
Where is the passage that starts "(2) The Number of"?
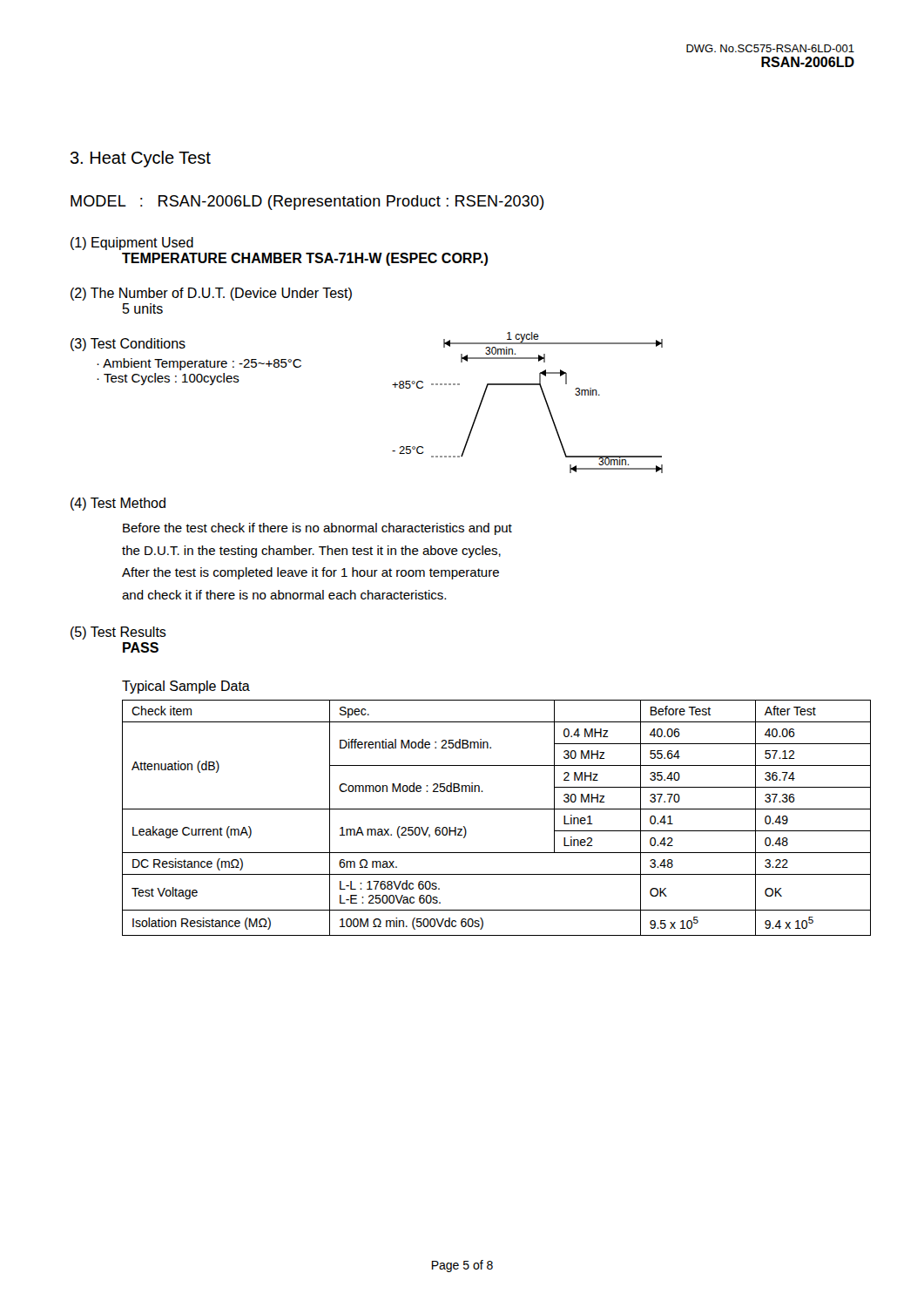(x=211, y=294)
